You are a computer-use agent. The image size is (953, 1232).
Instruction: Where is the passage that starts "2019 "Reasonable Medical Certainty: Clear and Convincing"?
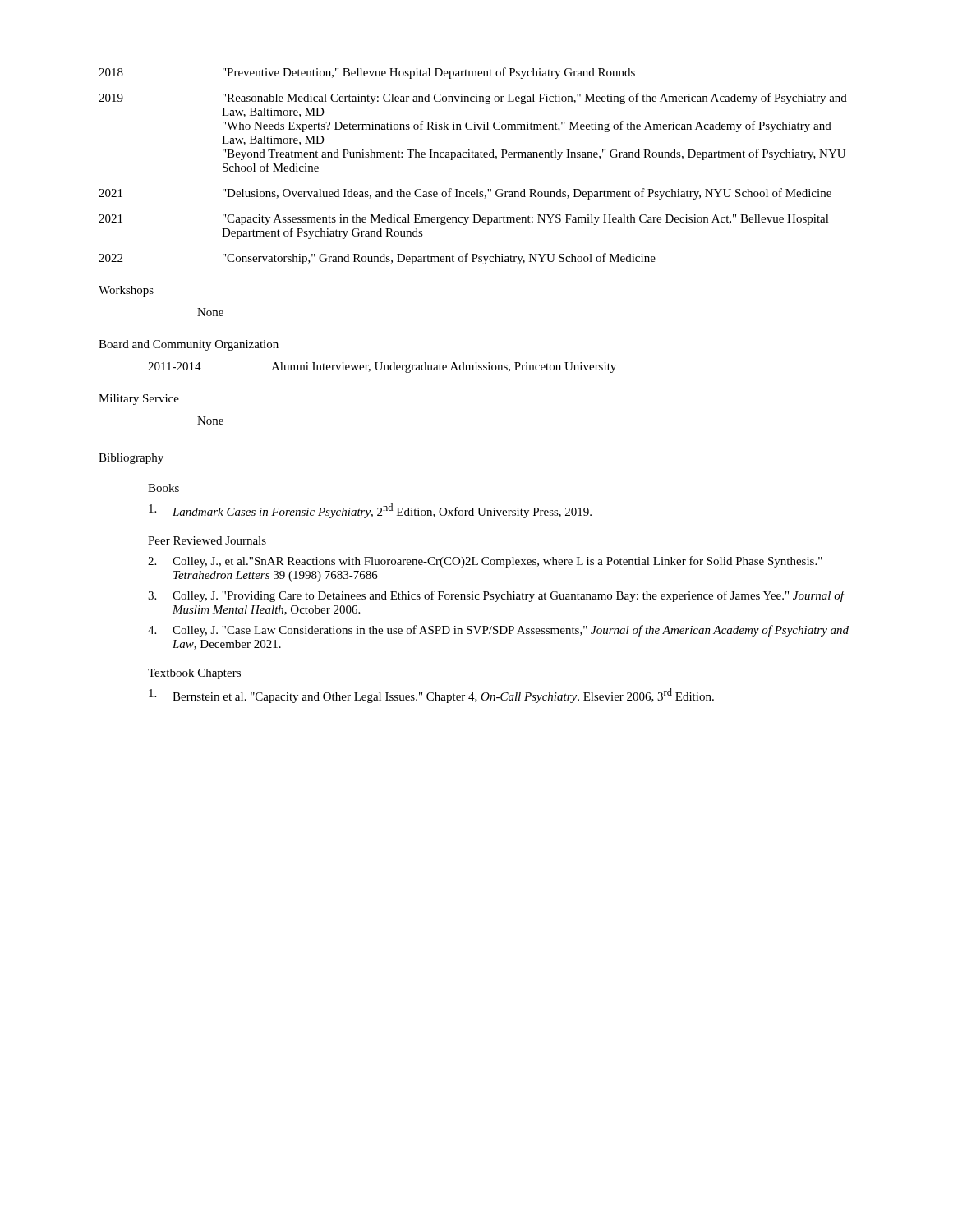coord(476,133)
